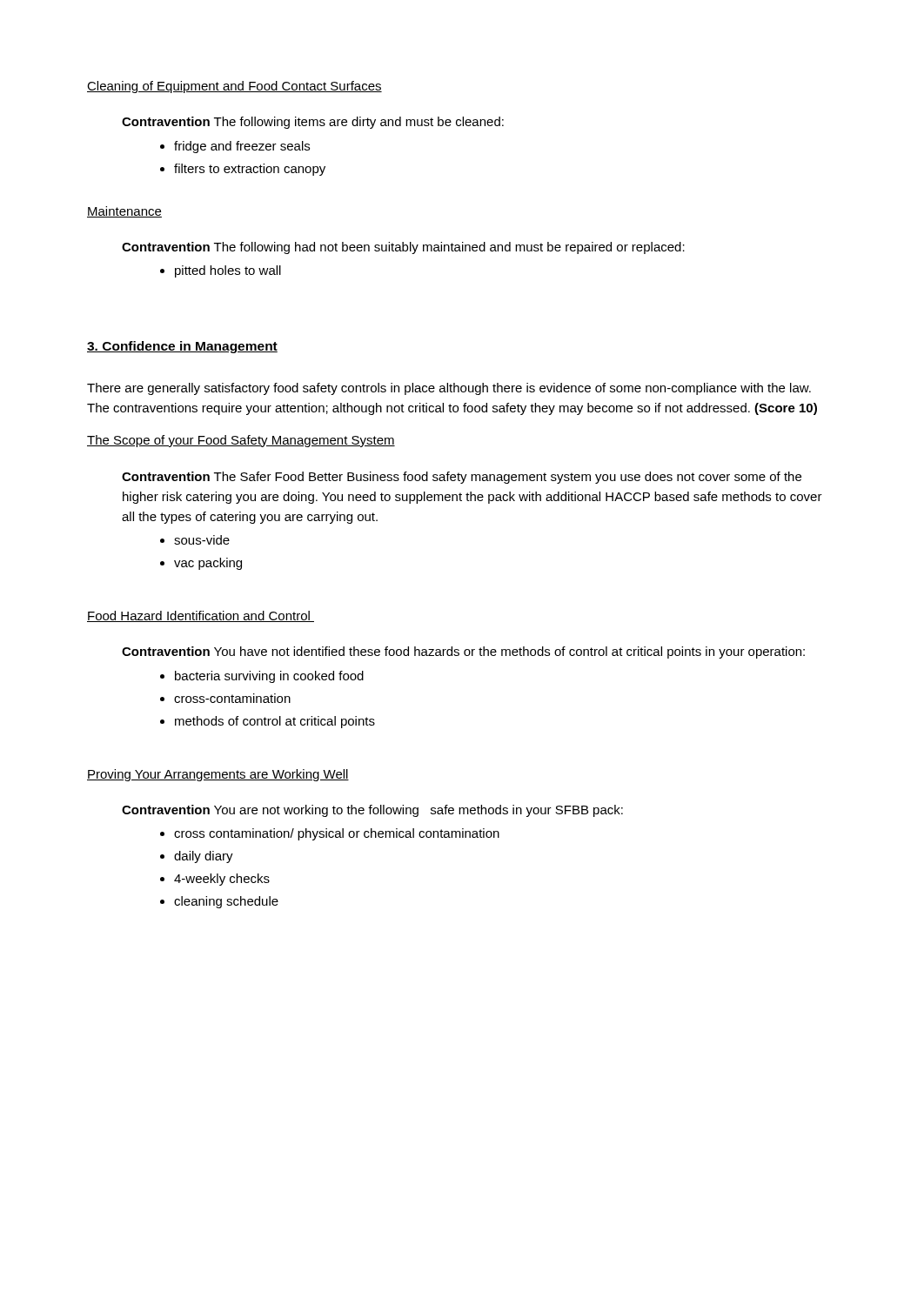Where does it say "Food Hazard Identification and Control"?

[201, 616]
